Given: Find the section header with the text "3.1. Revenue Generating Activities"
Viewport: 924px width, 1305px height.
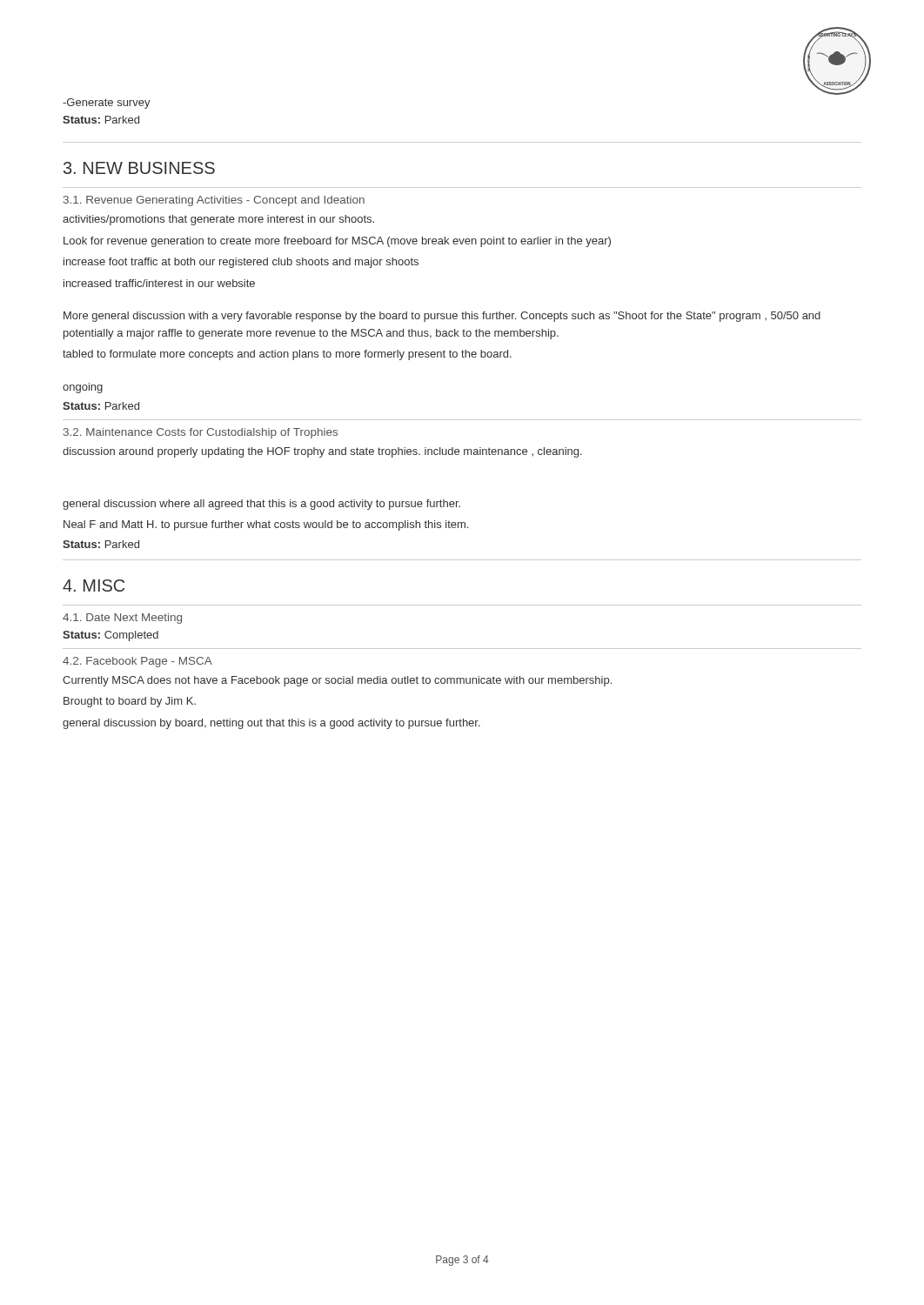Looking at the screenshot, I should tap(214, 201).
